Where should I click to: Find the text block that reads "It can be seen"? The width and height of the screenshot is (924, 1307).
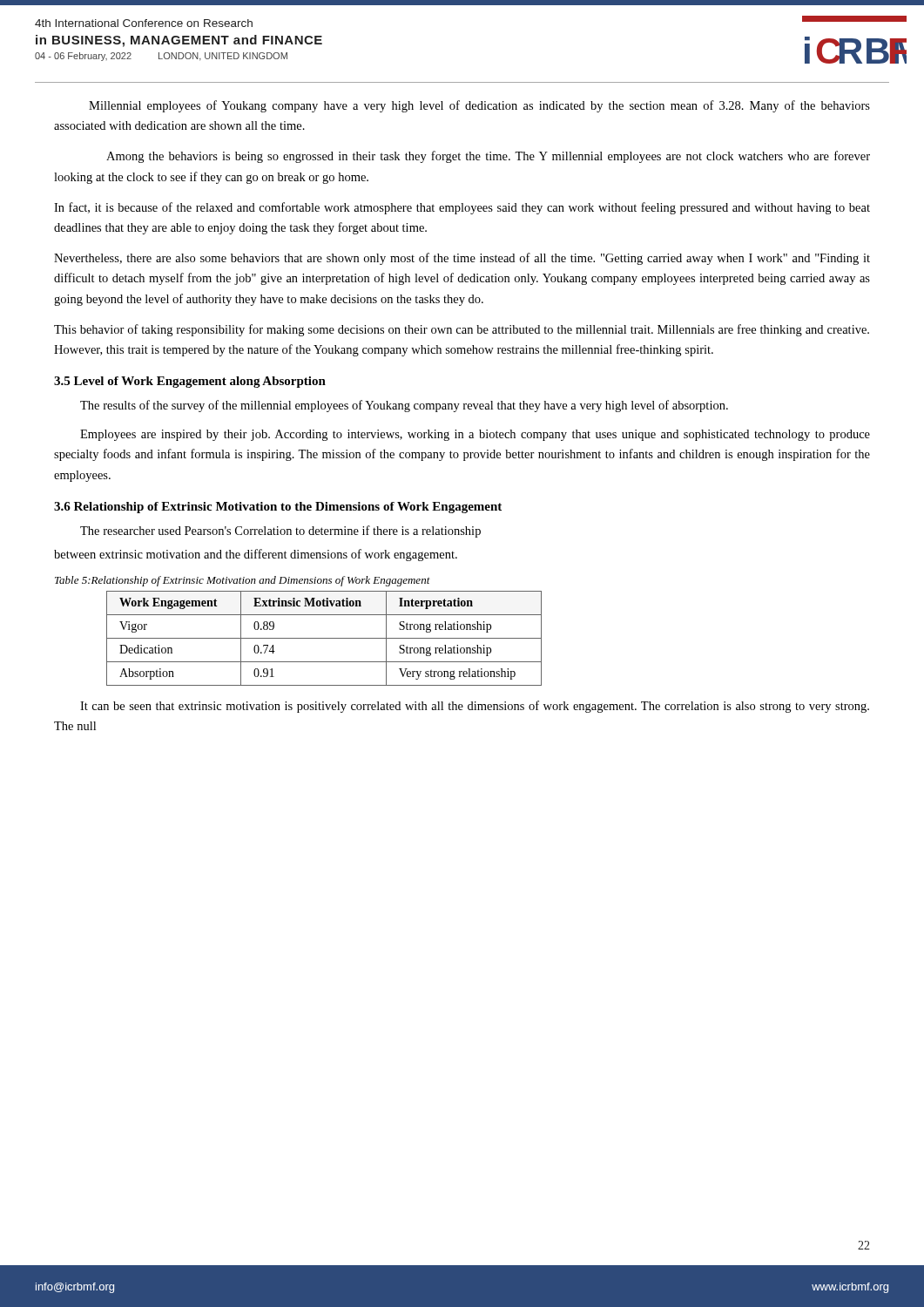click(462, 716)
